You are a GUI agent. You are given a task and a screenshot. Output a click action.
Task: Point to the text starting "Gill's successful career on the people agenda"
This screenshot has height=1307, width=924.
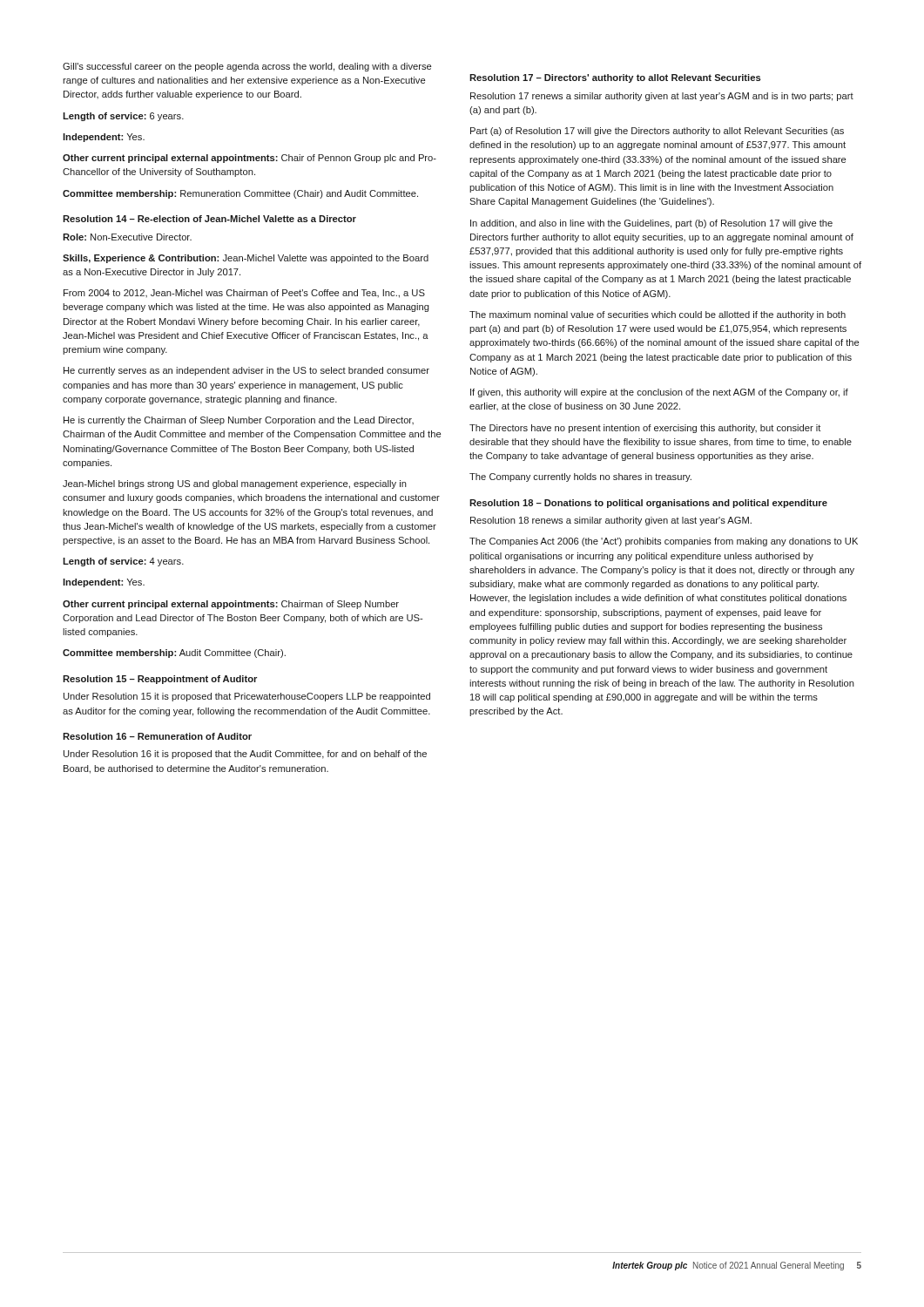click(x=252, y=80)
